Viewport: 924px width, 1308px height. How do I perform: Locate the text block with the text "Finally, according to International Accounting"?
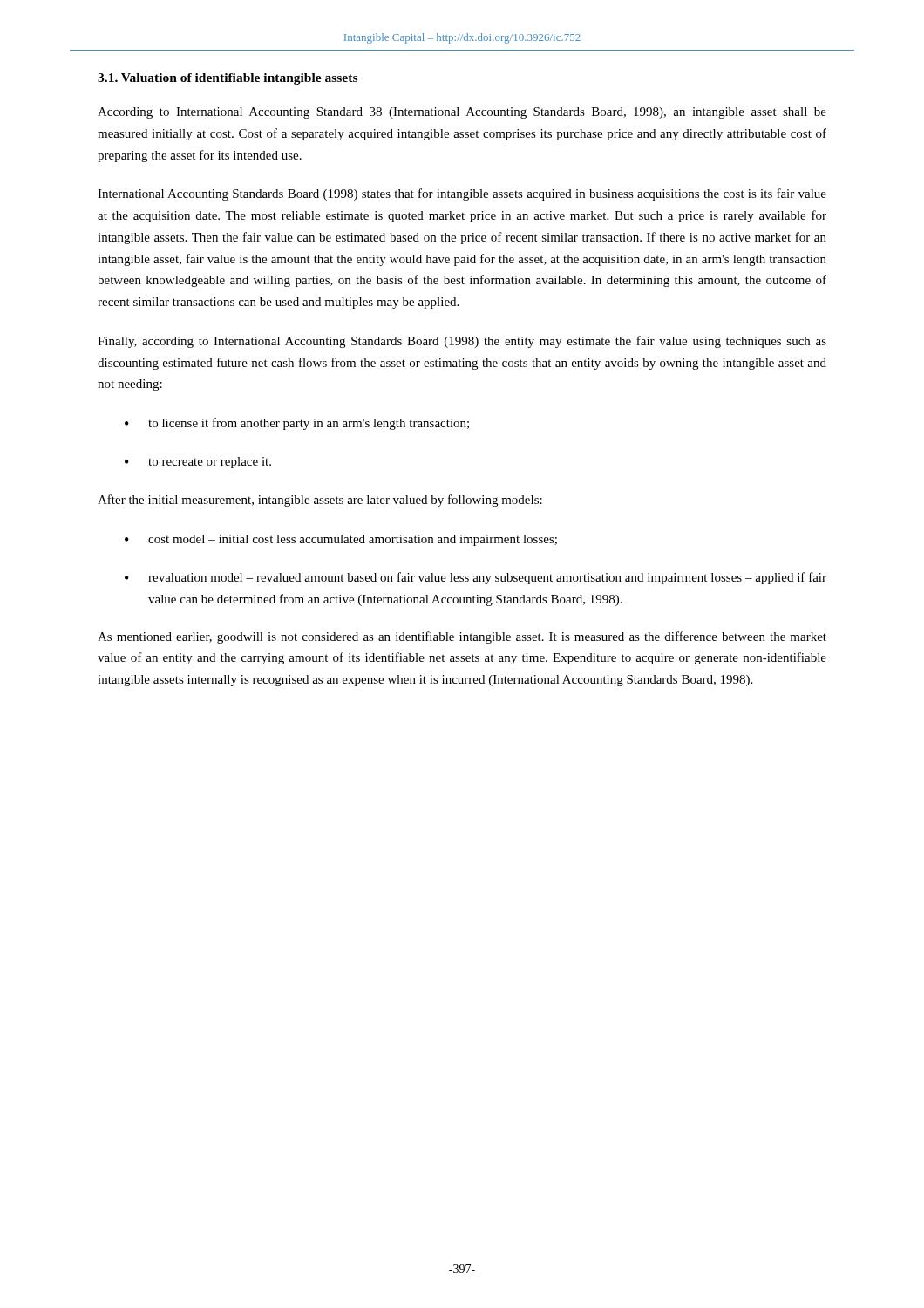(462, 362)
